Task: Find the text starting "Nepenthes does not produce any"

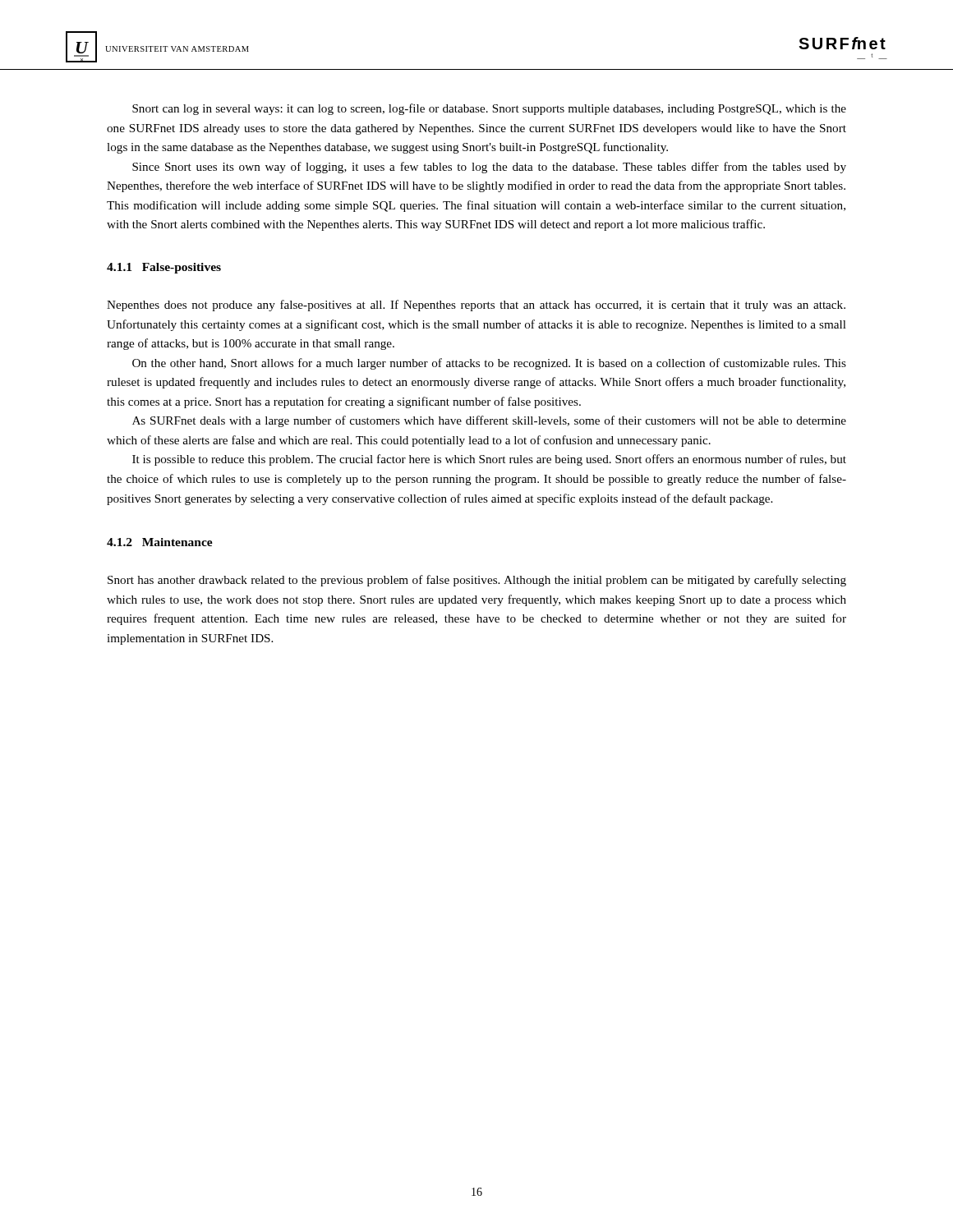Action: [476, 324]
